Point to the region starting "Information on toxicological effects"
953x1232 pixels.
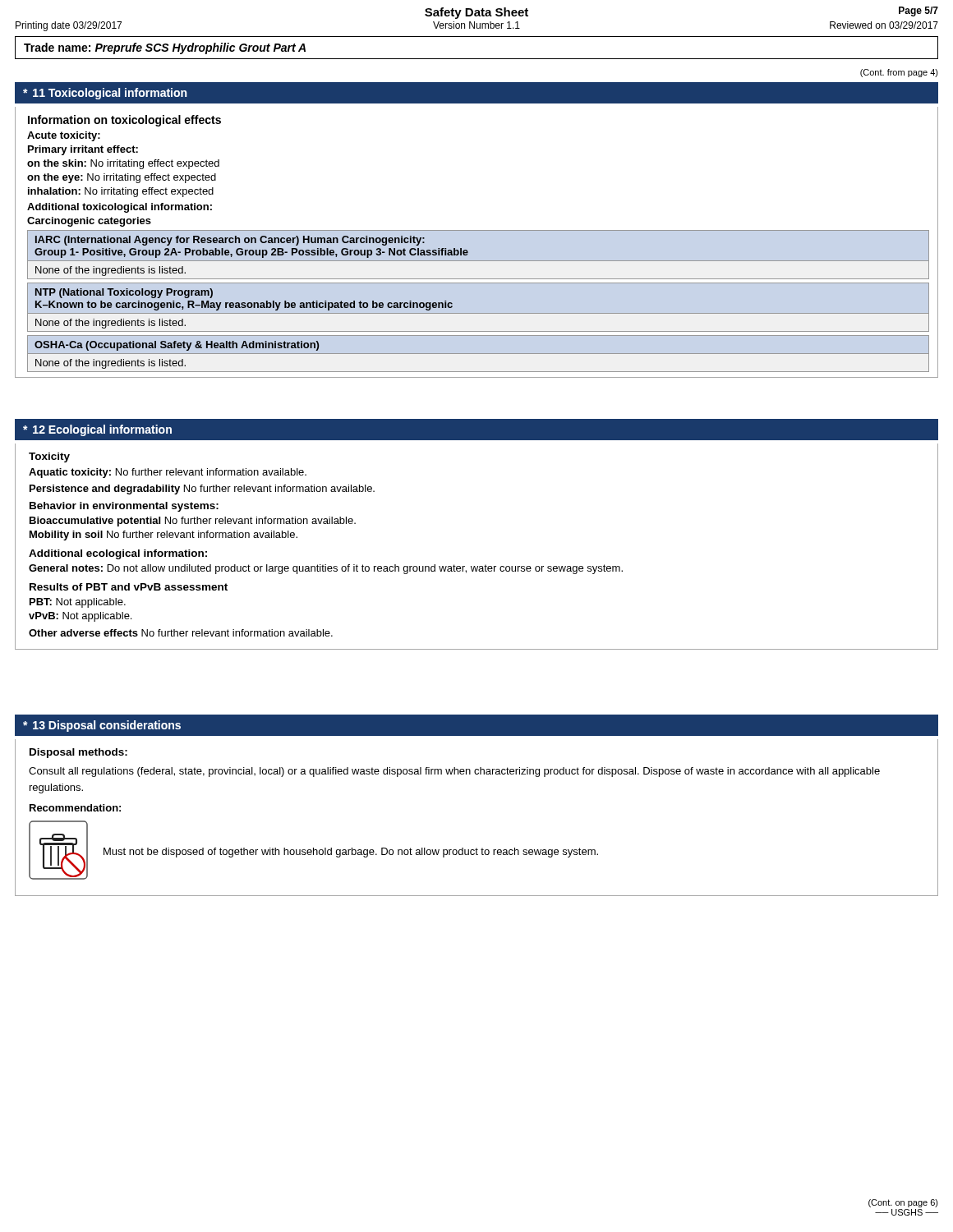(x=124, y=120)
